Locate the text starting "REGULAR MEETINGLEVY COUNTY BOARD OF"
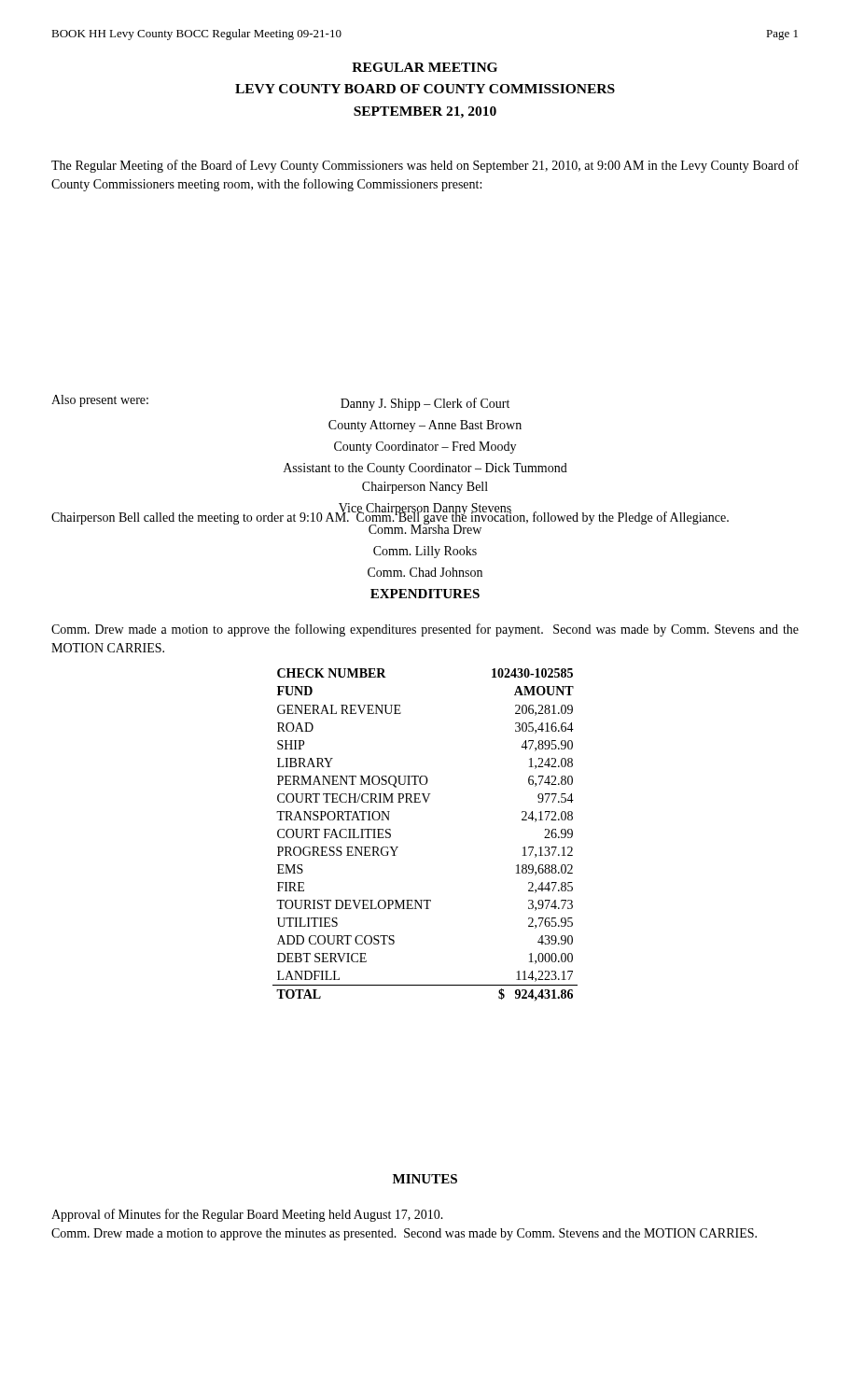This screenshot has height=1400, width=850. click(x=425, y=89)
